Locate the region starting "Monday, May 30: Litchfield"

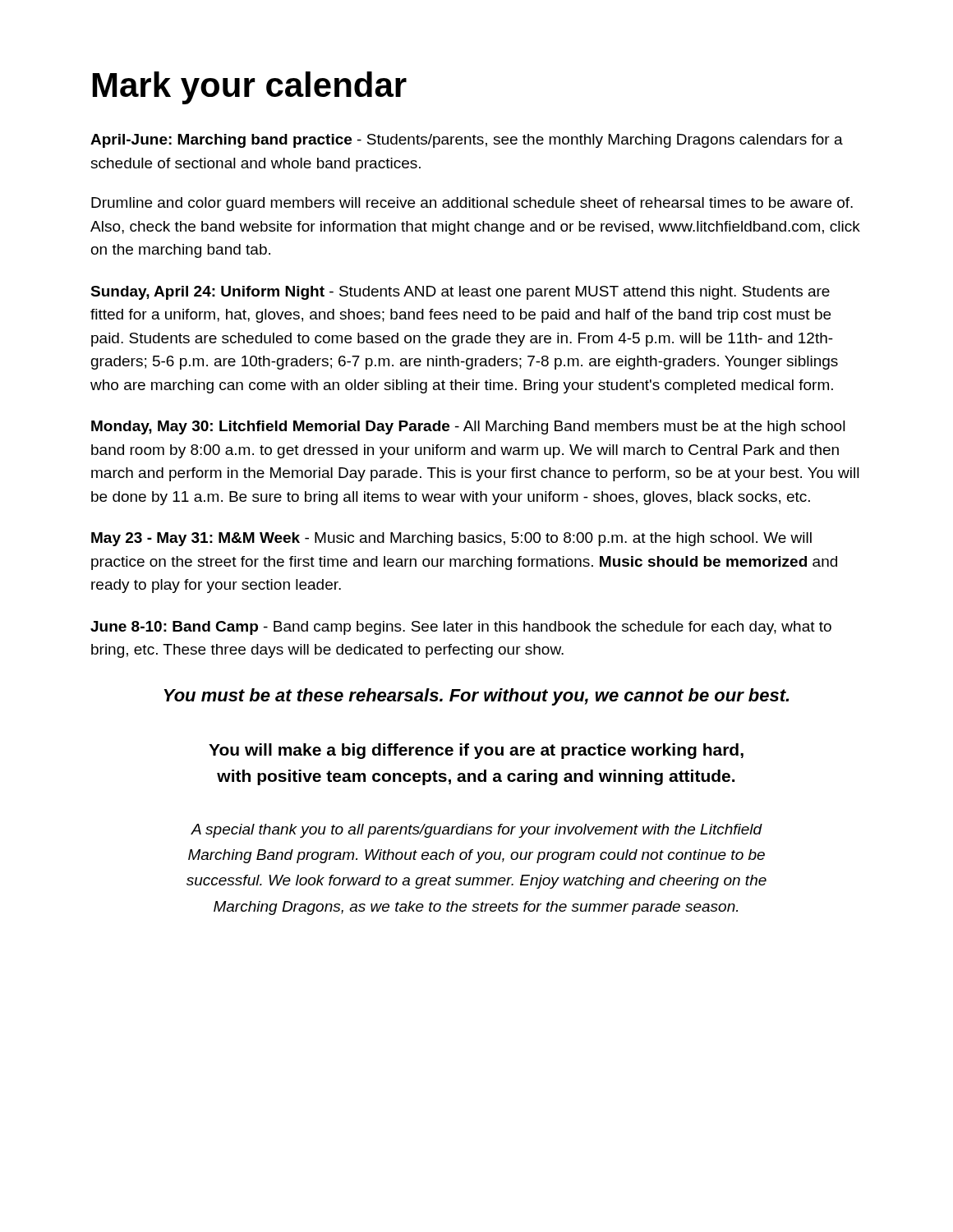tap(475, 461)
